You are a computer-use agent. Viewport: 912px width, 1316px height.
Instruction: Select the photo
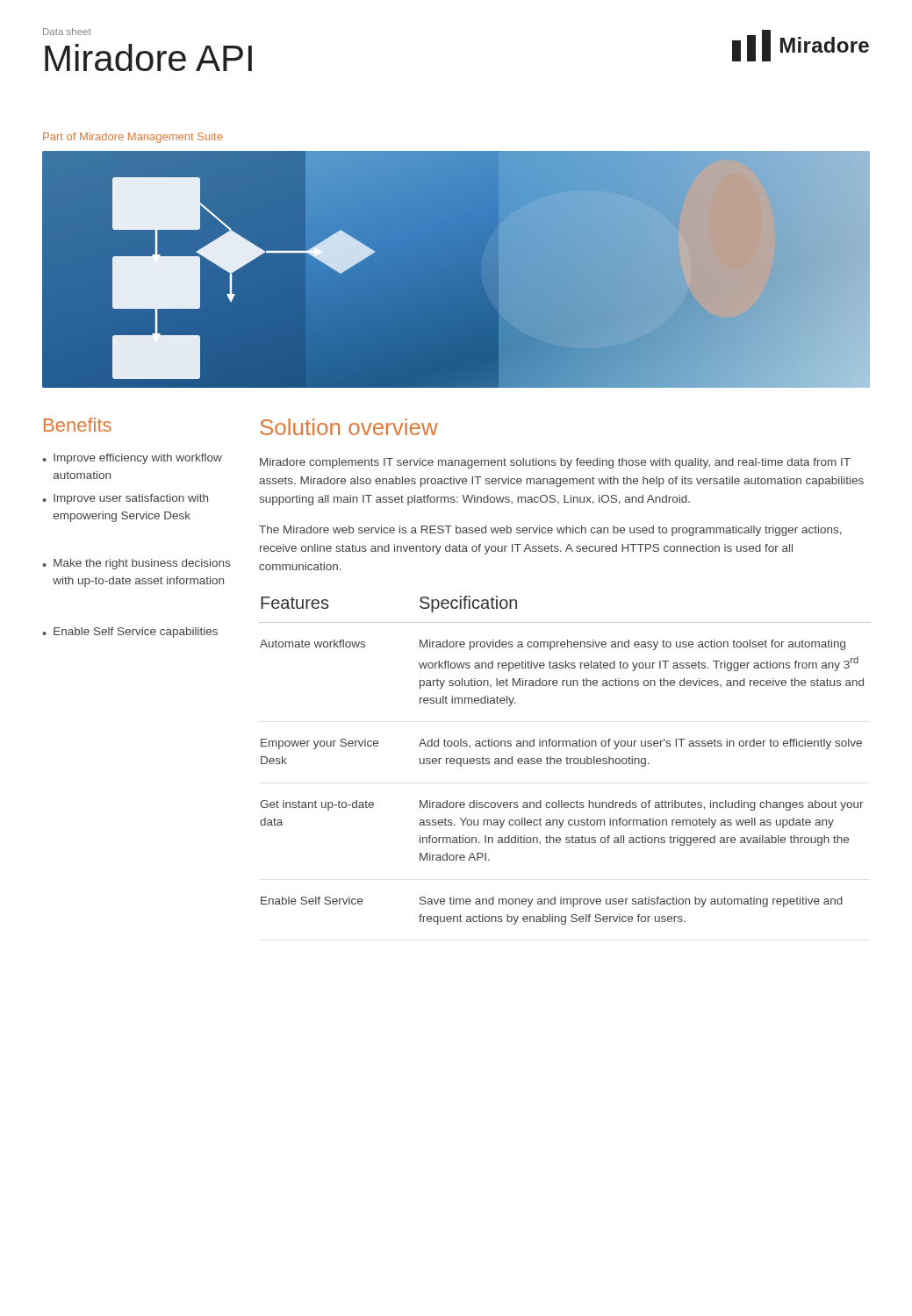[x=456, y=269]
